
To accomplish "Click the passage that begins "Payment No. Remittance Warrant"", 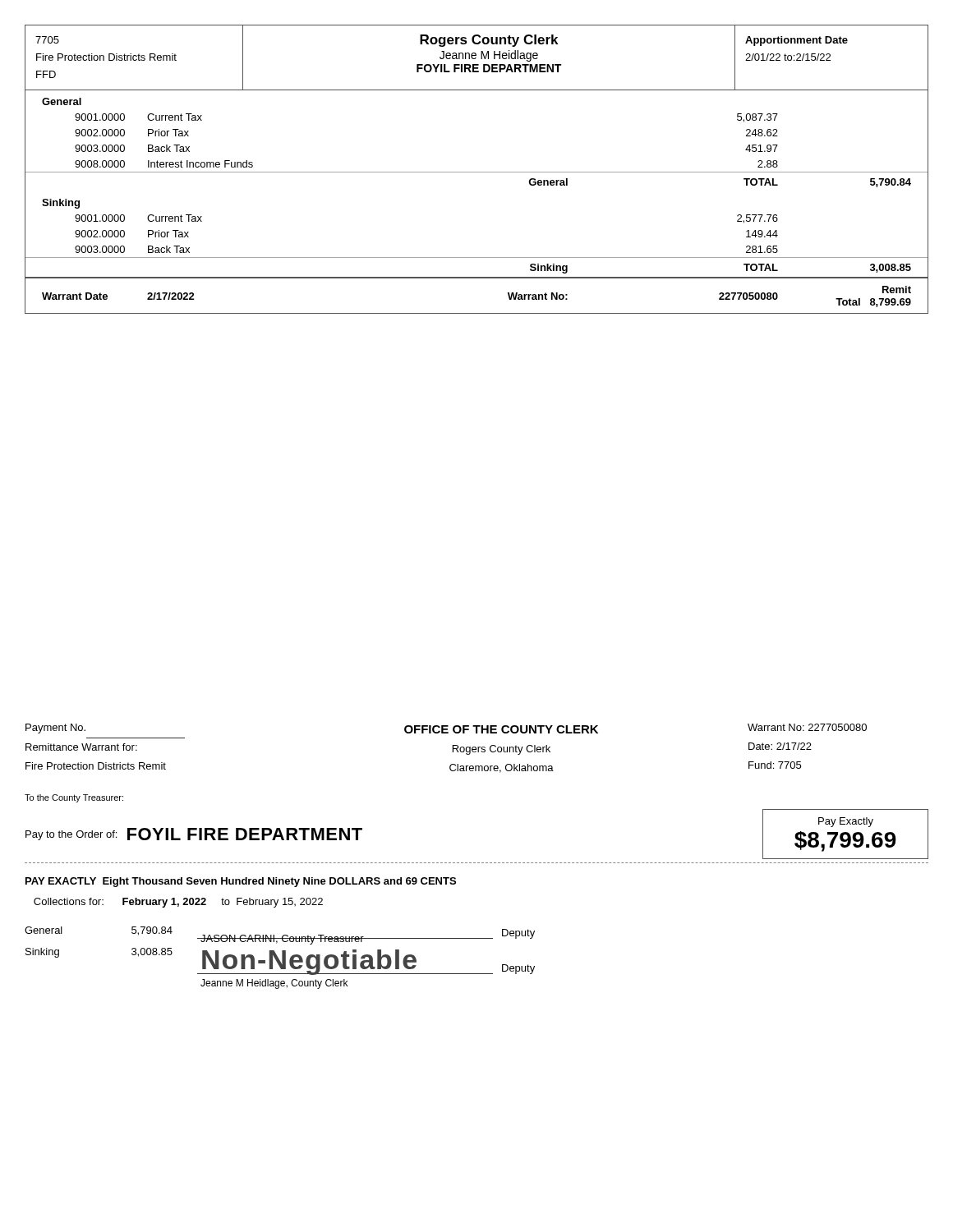I will 476,748.
